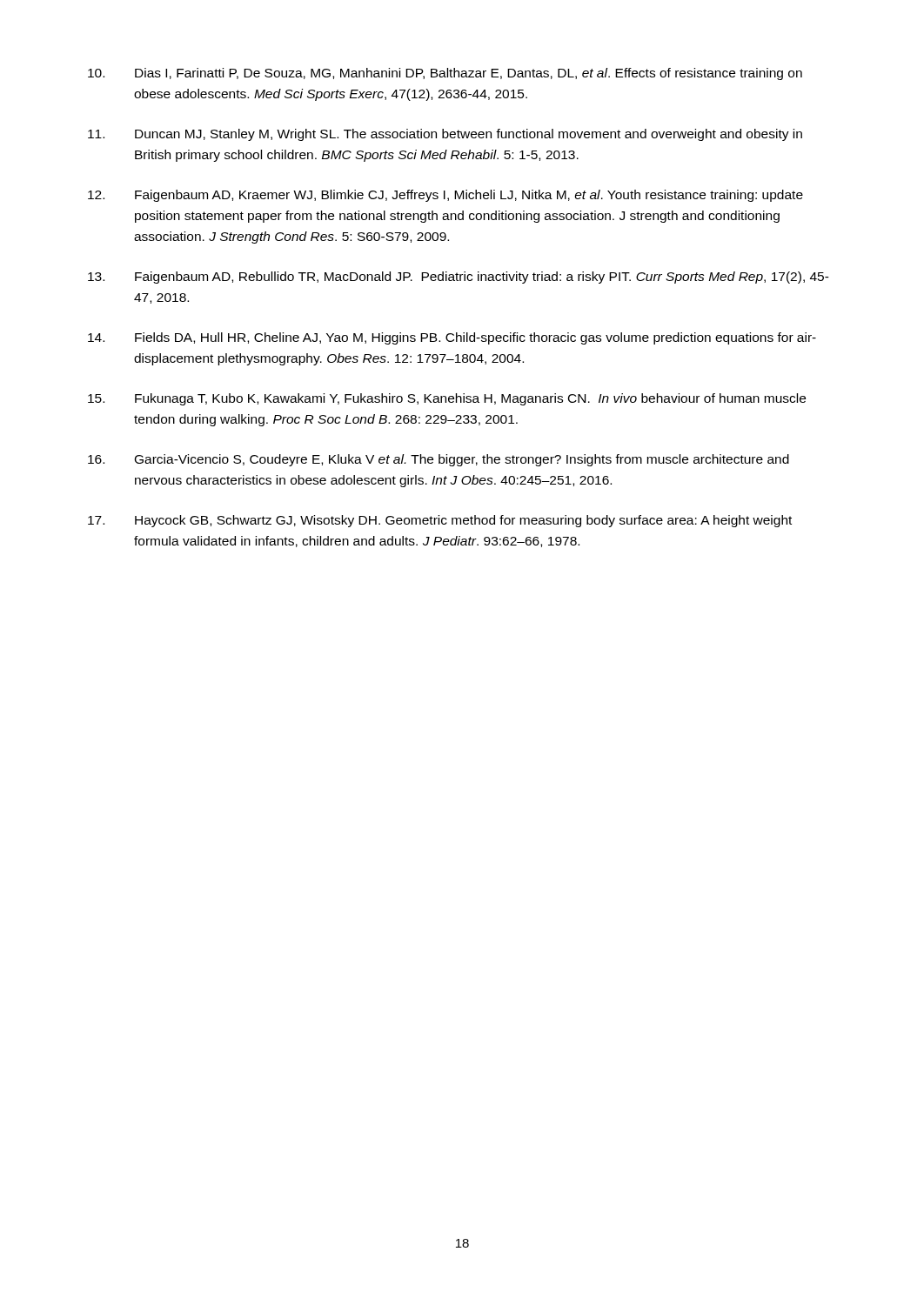Locate the passage starting "12. Faigenbaum AD, Kraemer WJ, Blimkie CJ,"
The width and height of the screenshot is (924, 1305).
[462, 216]
